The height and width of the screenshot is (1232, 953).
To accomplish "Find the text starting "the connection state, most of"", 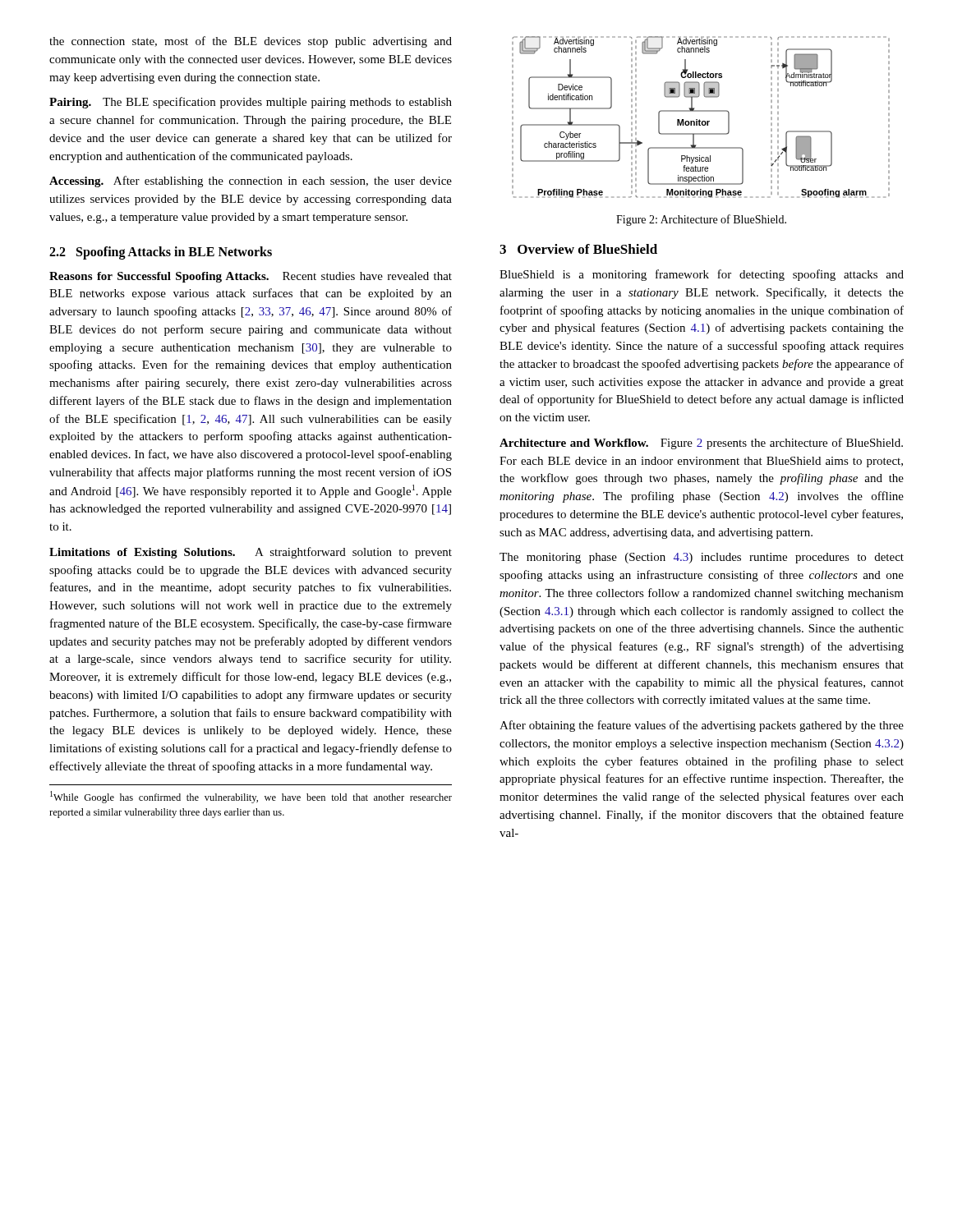I will click(251, 60).
